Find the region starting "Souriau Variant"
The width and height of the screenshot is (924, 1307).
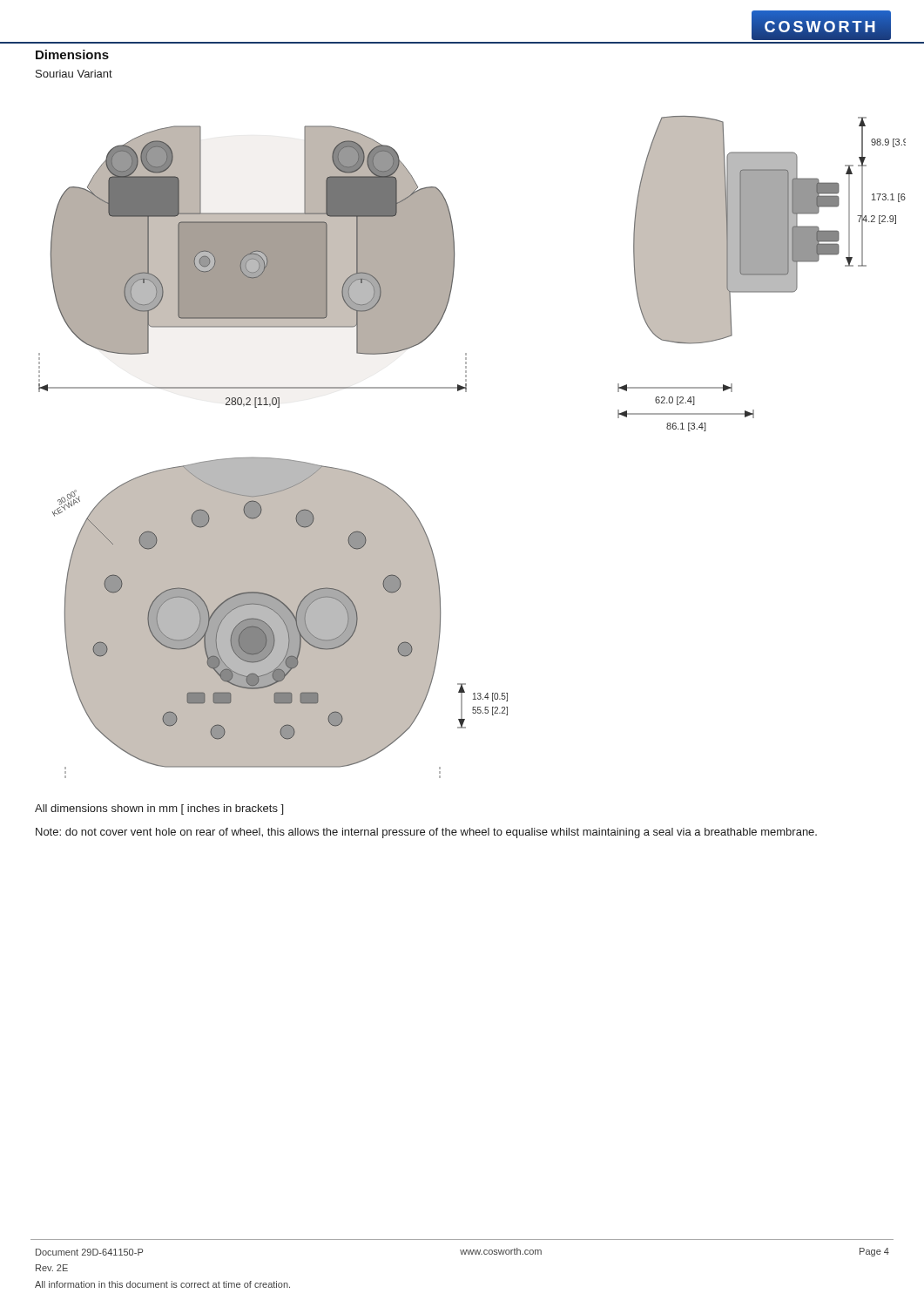tap(73, 74)
